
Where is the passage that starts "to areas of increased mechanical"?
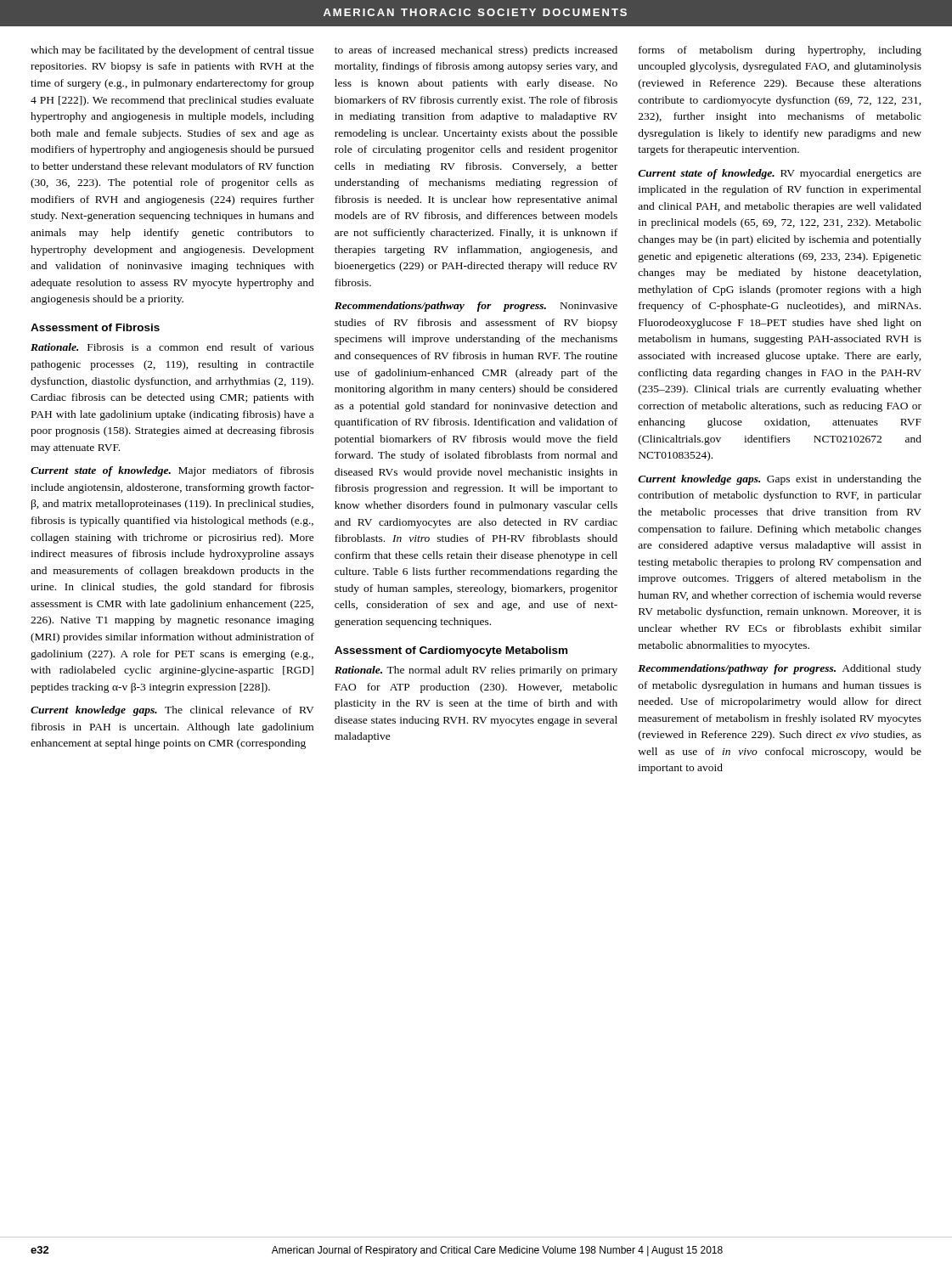(x=476, y=336)
